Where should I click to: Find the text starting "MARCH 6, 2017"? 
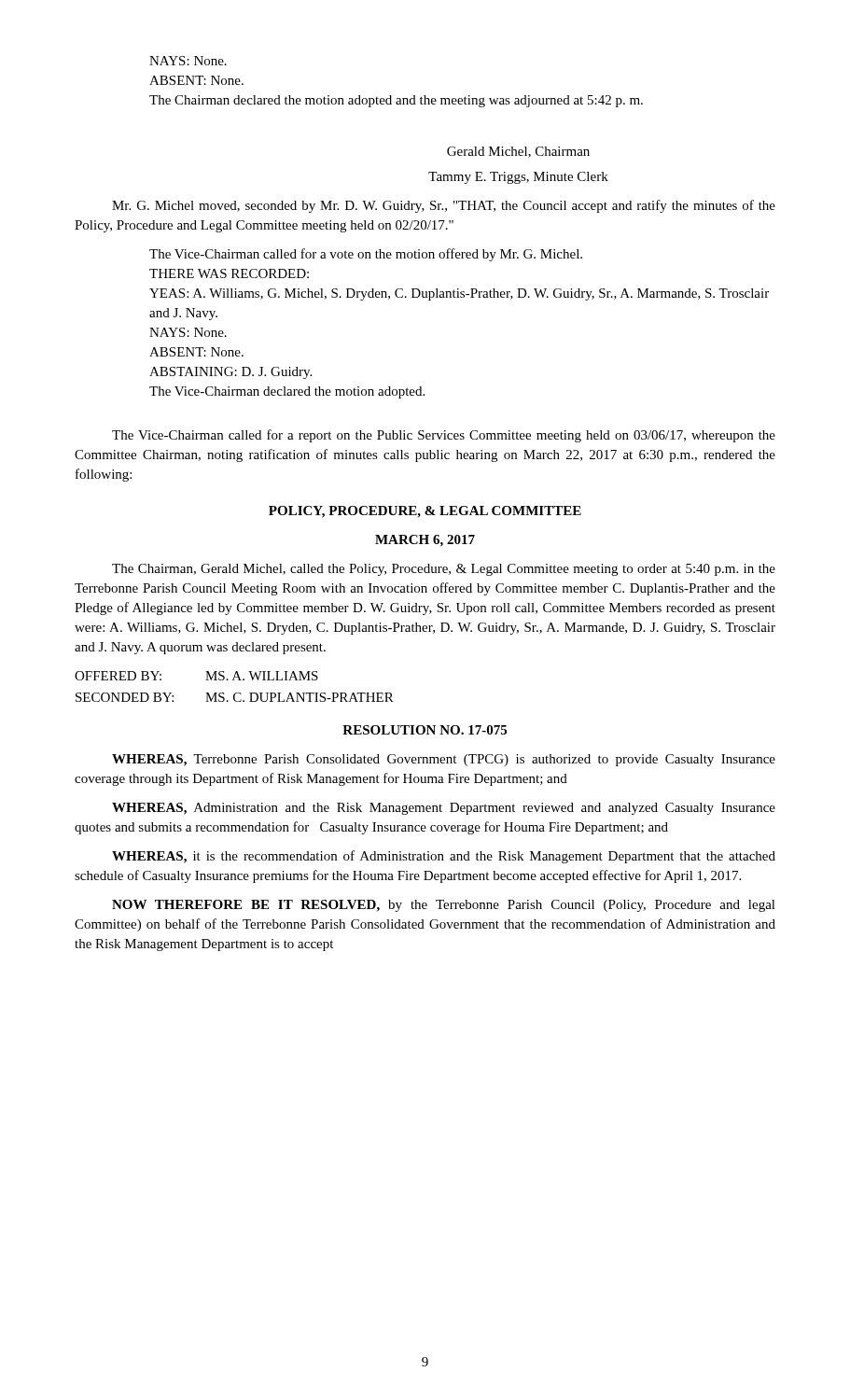click(425, 539)
